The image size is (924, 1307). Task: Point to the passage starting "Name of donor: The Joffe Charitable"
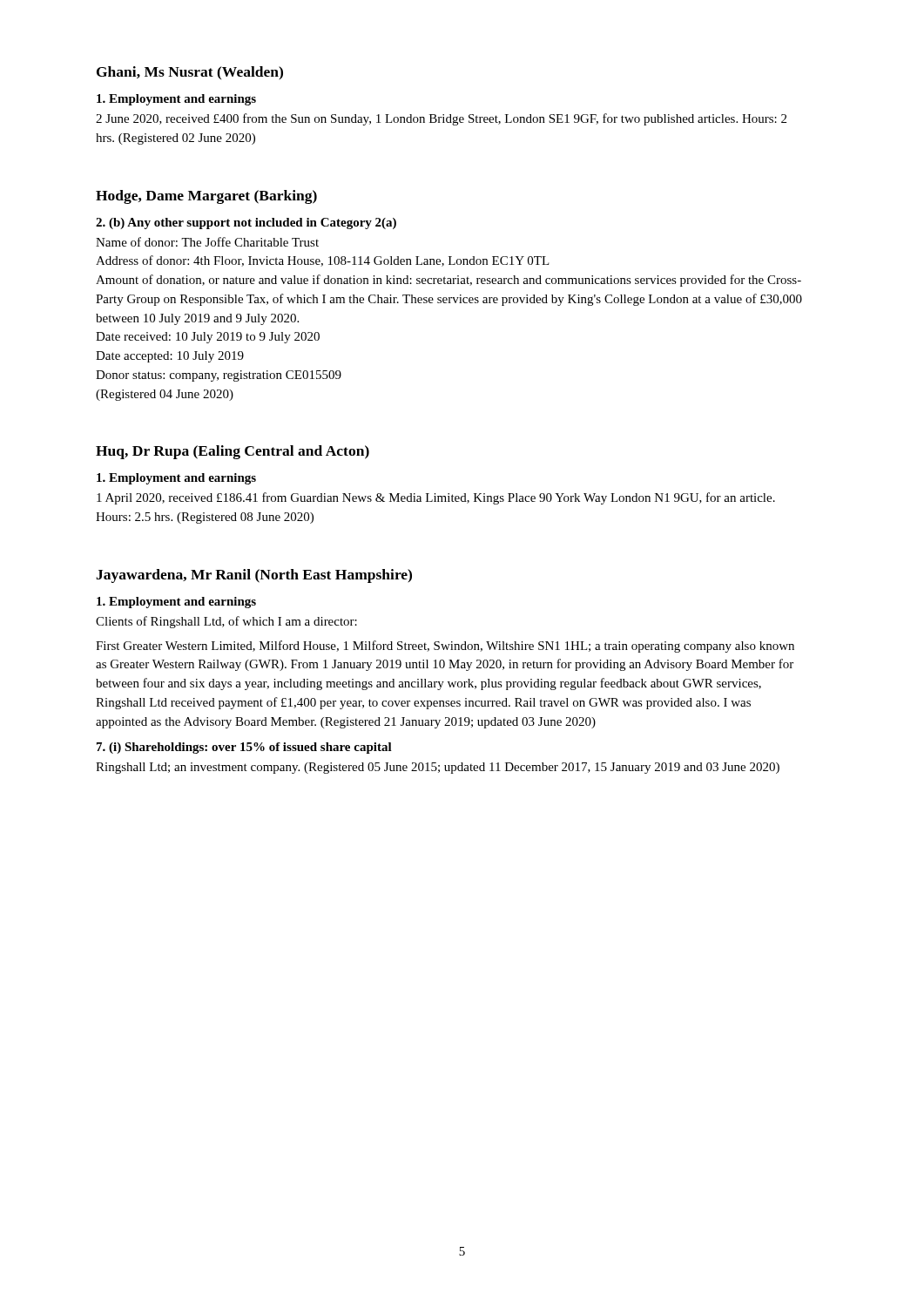click(x=207, y=242)
